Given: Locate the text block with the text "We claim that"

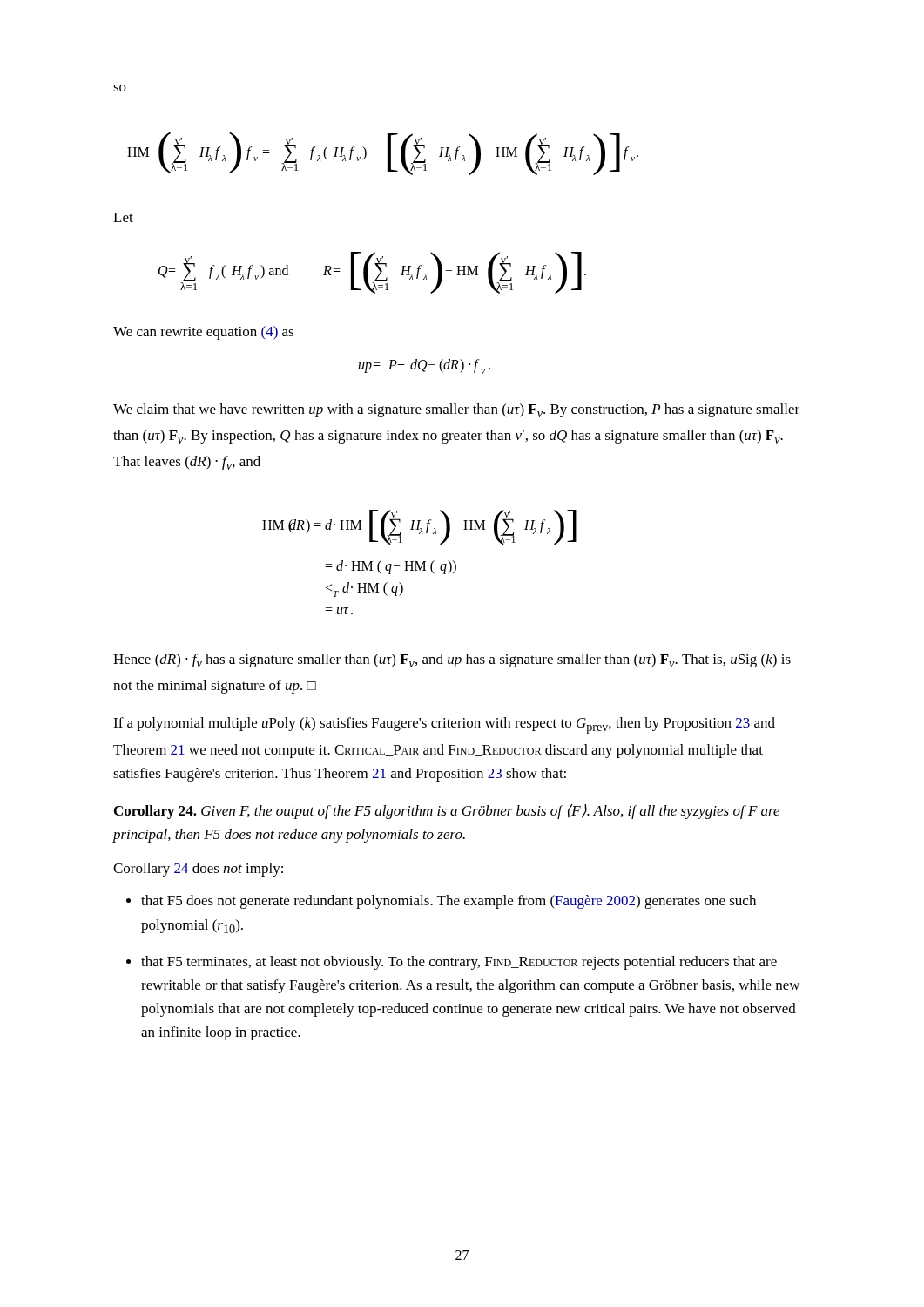Looking at the screenshot, I should pyautogui.click(x=456, y=437).
